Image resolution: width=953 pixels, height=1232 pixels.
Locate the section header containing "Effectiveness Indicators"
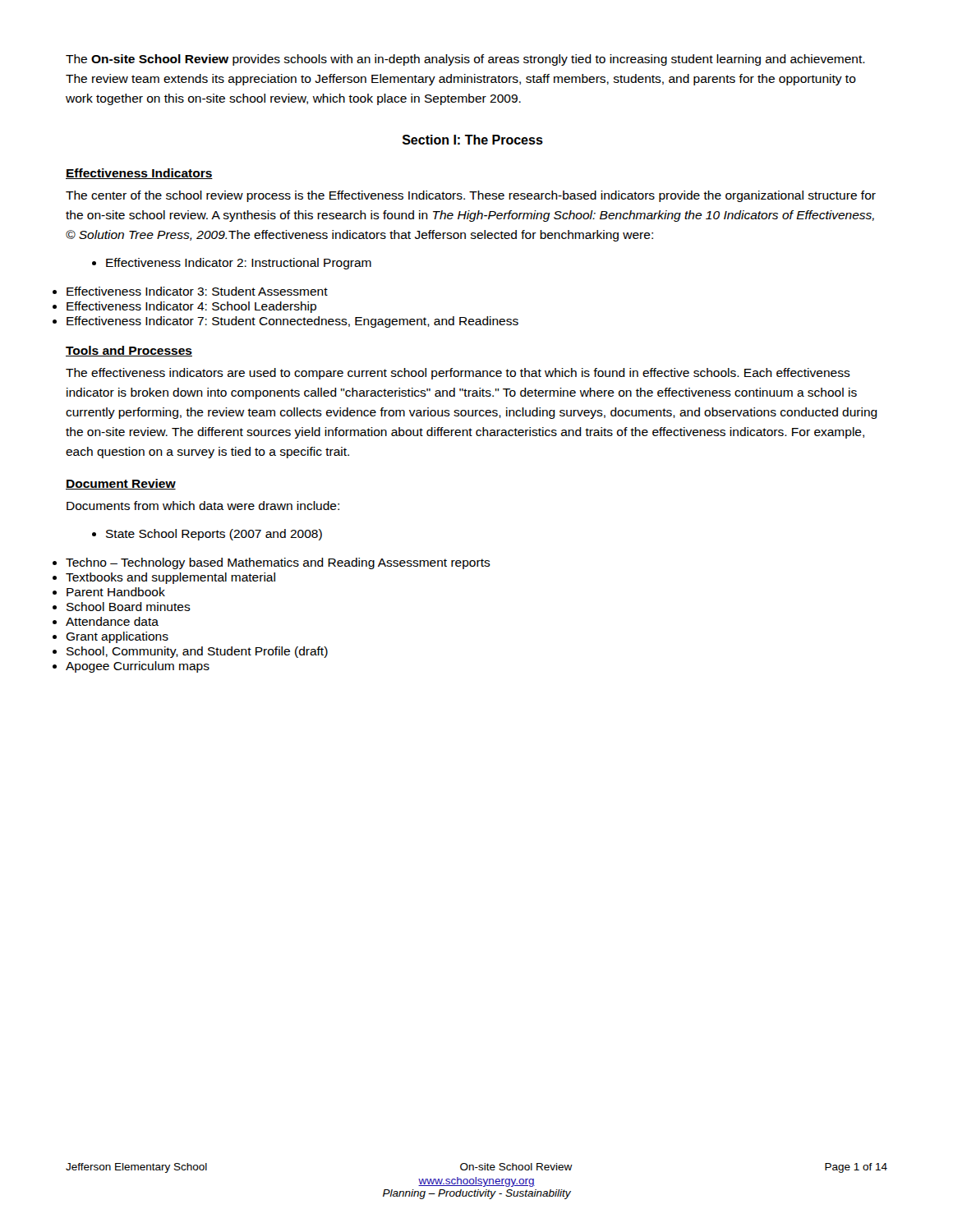tap(139, 174)
